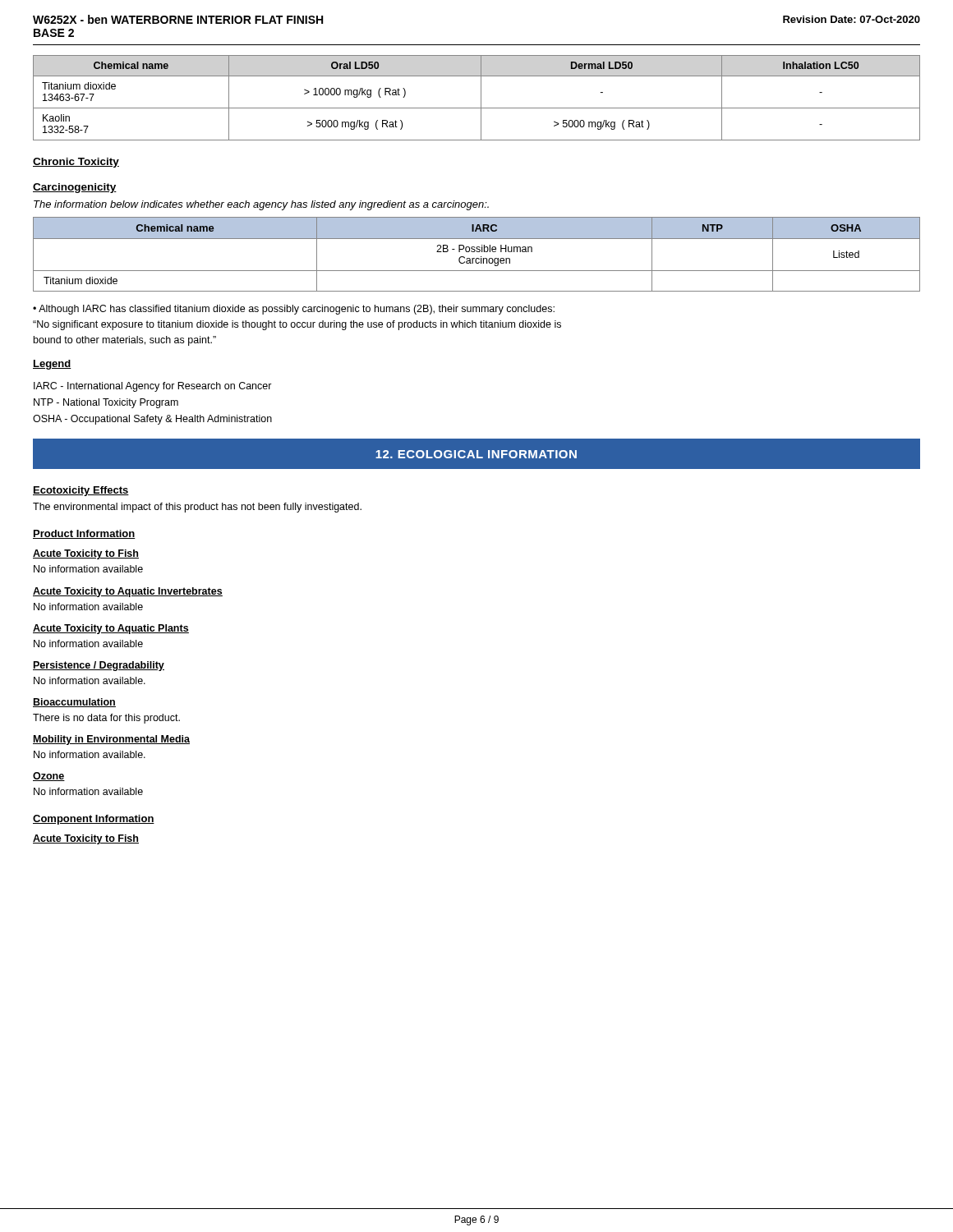Find "There is no data for this product." on this page
Screen dimensions: 1232x953
(x=107, y=718)
